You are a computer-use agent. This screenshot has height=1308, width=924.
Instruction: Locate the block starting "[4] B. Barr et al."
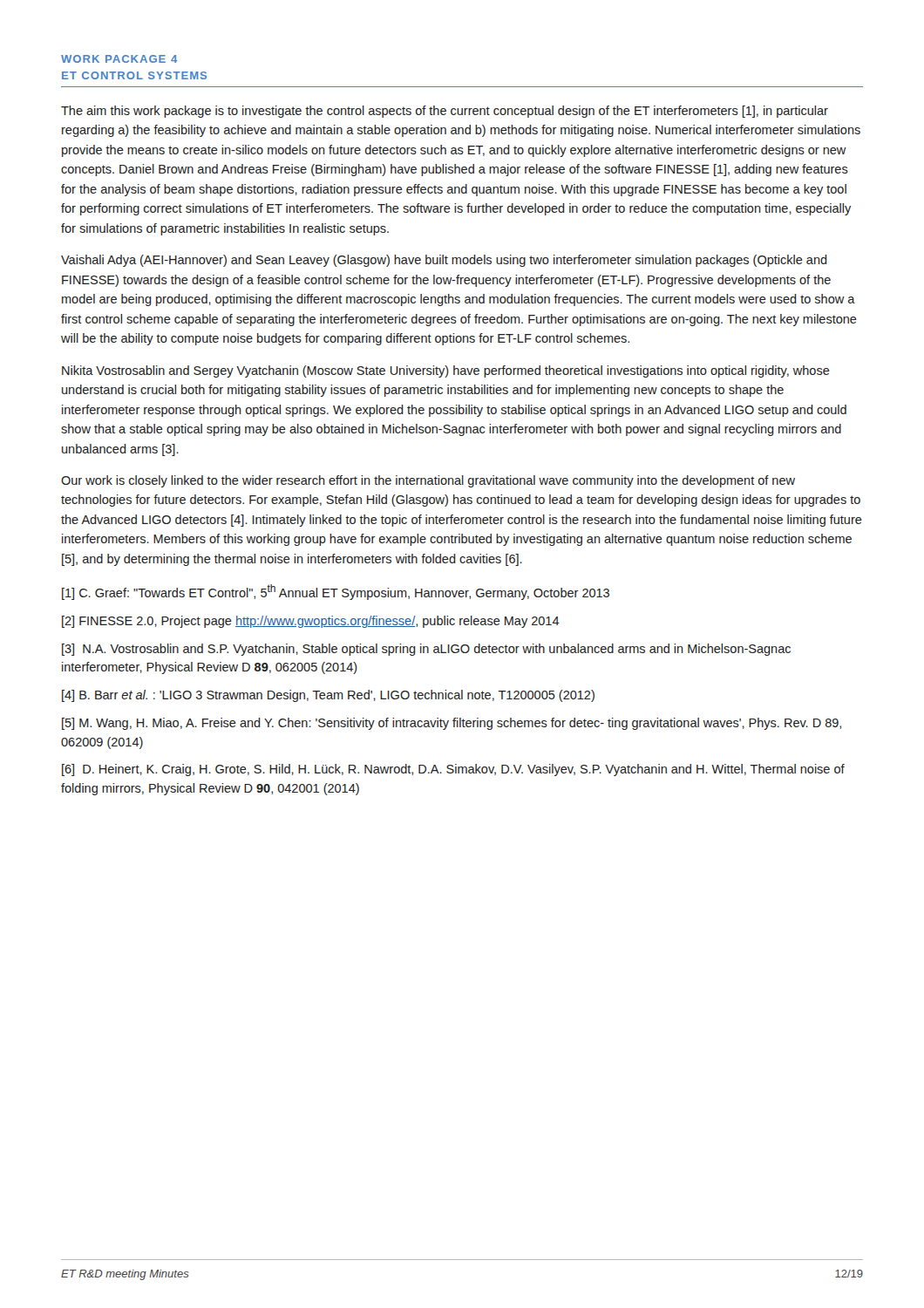pyautogui.click(x=328, y=695)
